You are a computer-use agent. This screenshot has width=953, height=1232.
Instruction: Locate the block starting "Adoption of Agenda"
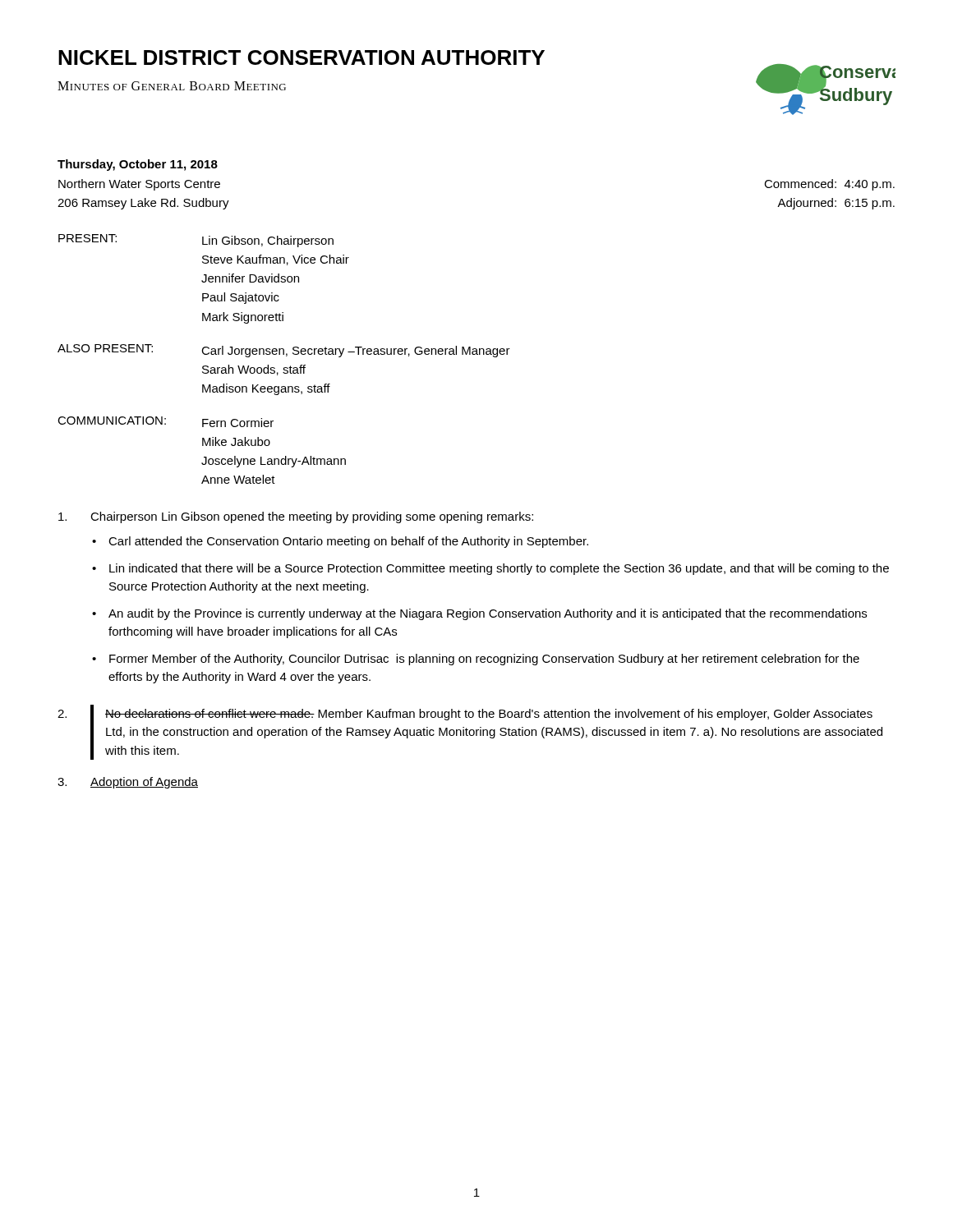[144, 782]
